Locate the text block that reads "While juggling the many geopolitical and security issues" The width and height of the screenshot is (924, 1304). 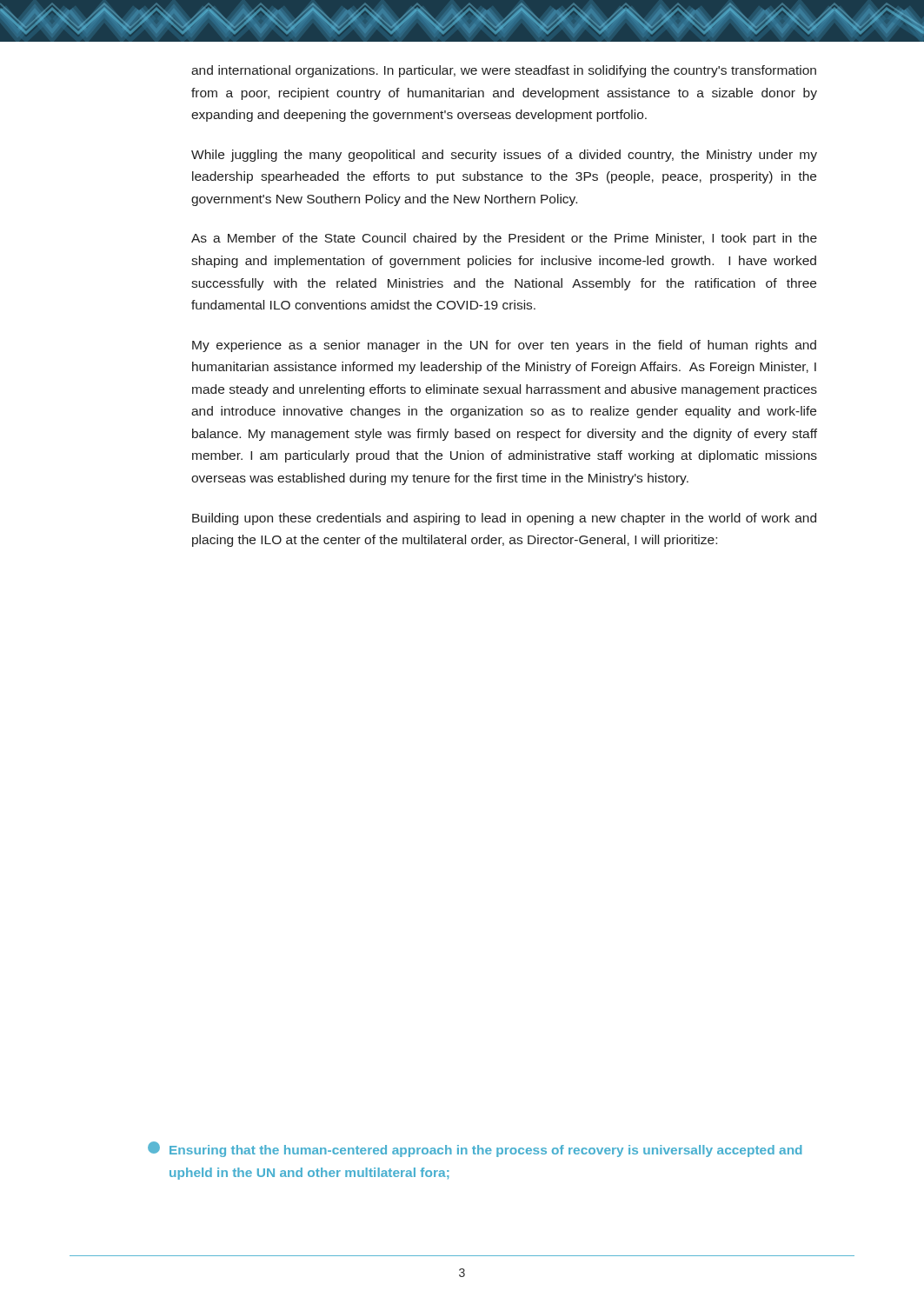[504, 176]
